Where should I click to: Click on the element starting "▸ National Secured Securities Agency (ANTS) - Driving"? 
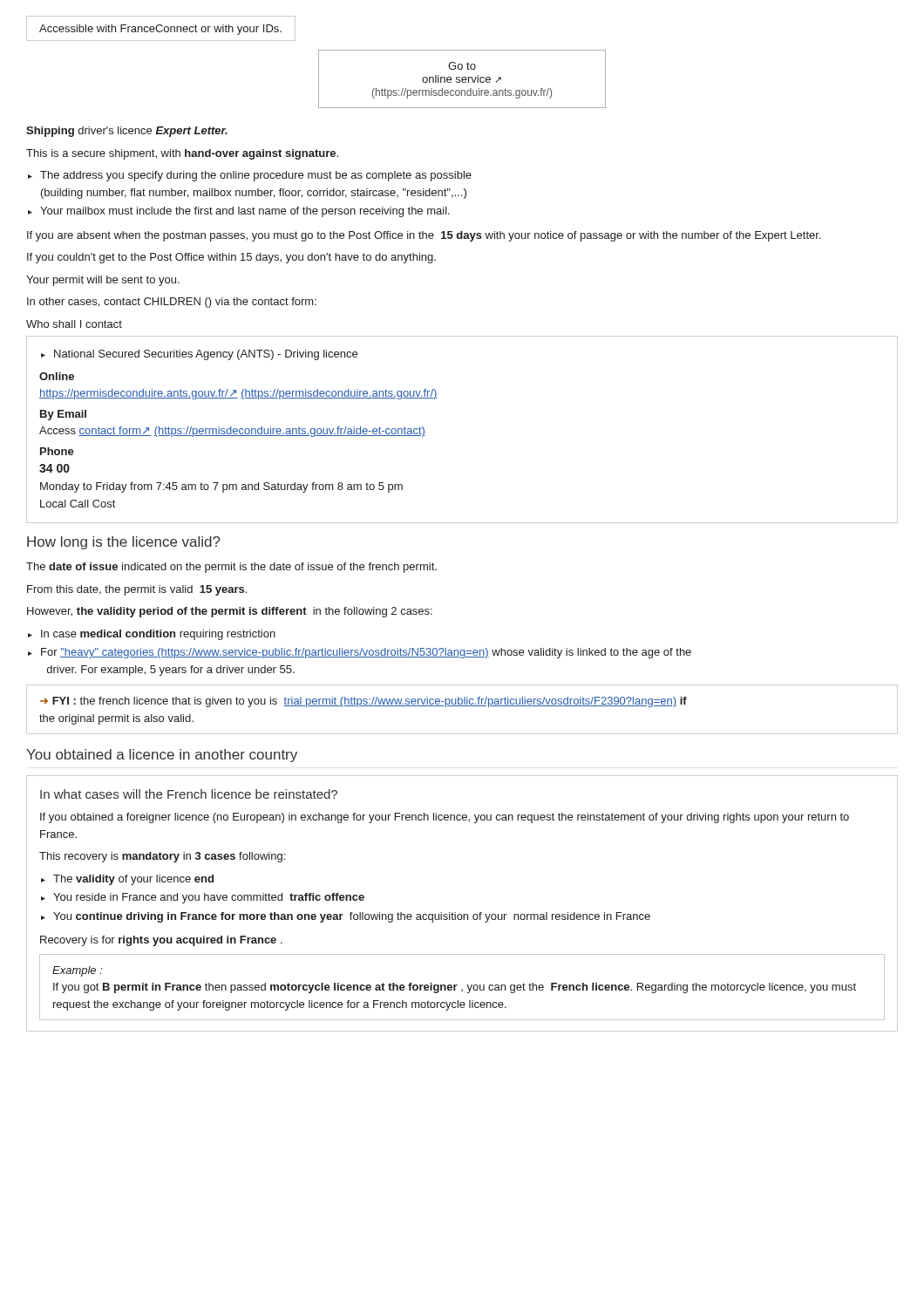199,354
